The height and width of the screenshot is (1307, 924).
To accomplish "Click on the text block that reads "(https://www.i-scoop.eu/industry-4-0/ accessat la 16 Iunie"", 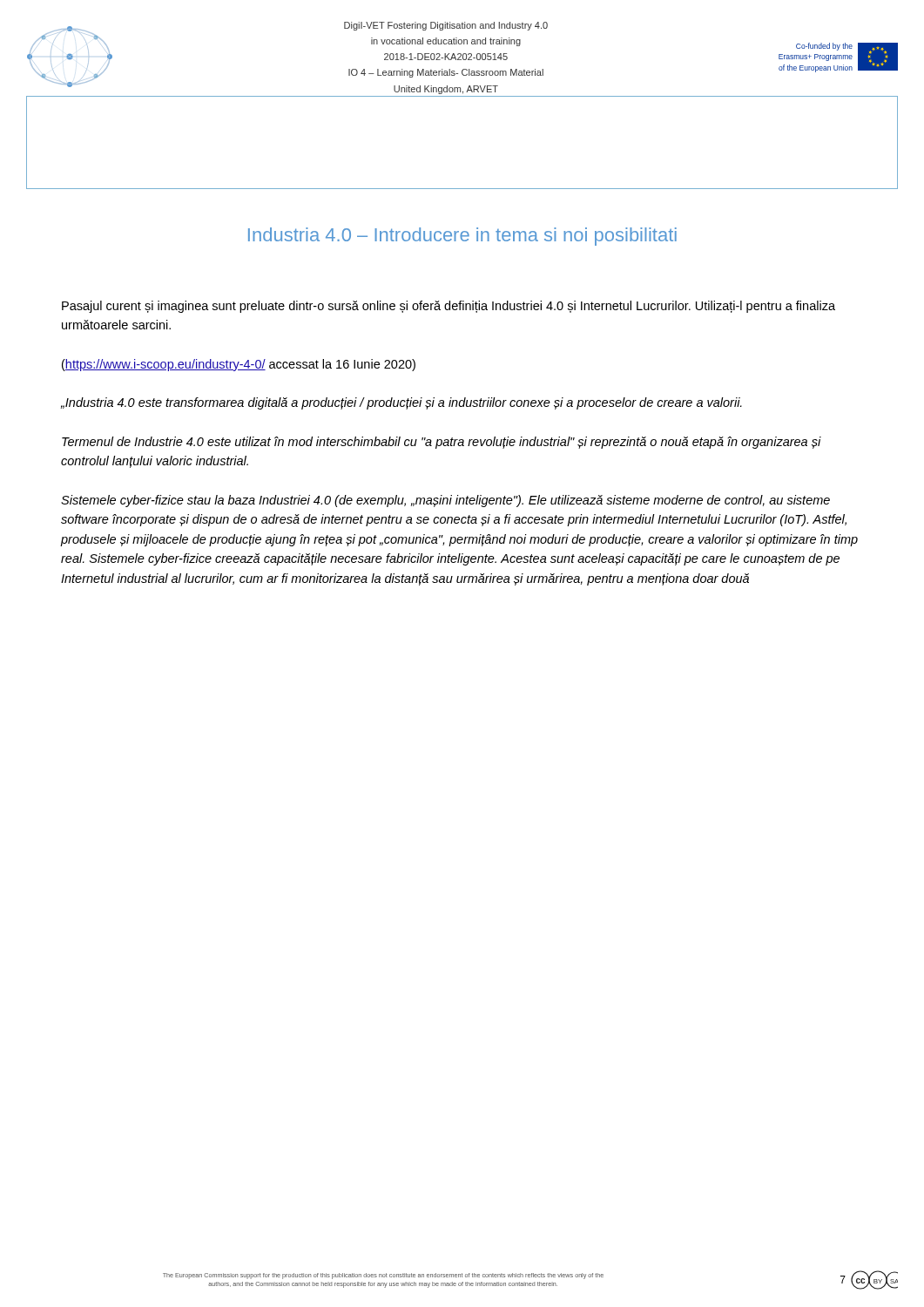I will pyautogui.click(x=239, y=364).
